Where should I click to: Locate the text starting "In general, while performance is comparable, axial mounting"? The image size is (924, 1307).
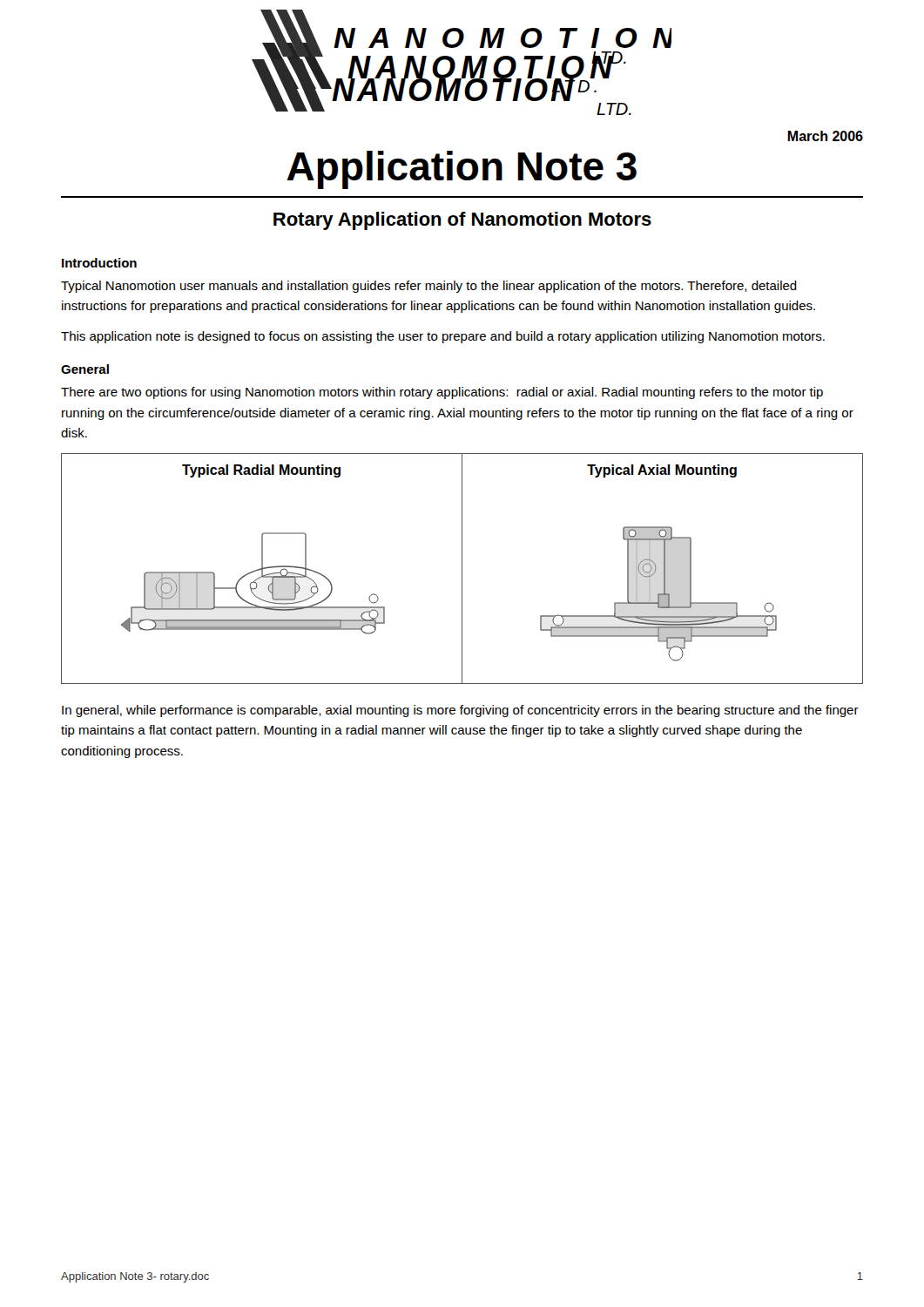tap(460, 730)
